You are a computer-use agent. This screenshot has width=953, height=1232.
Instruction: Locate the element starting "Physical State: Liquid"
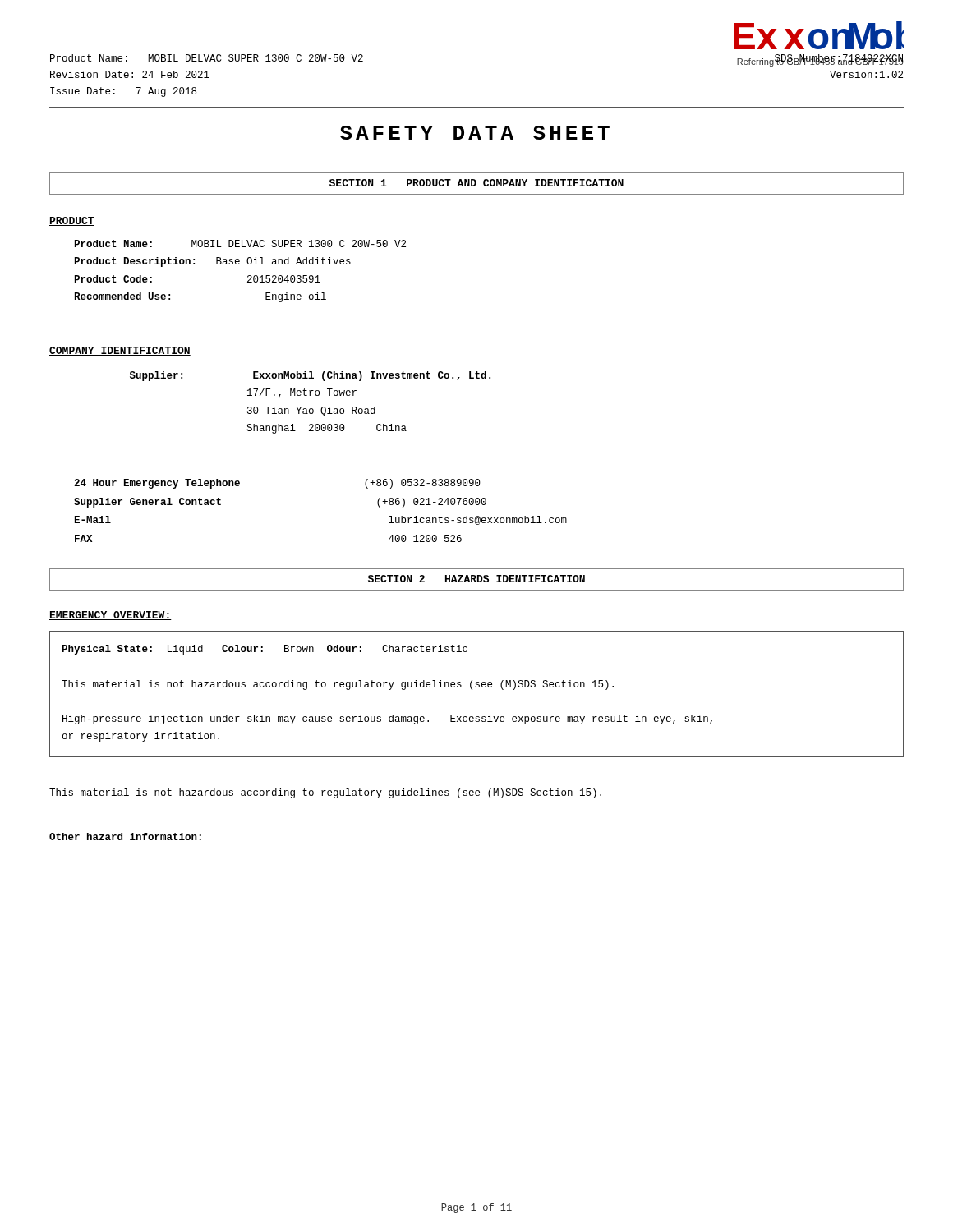pyautogui.click(x=476, y=694)
